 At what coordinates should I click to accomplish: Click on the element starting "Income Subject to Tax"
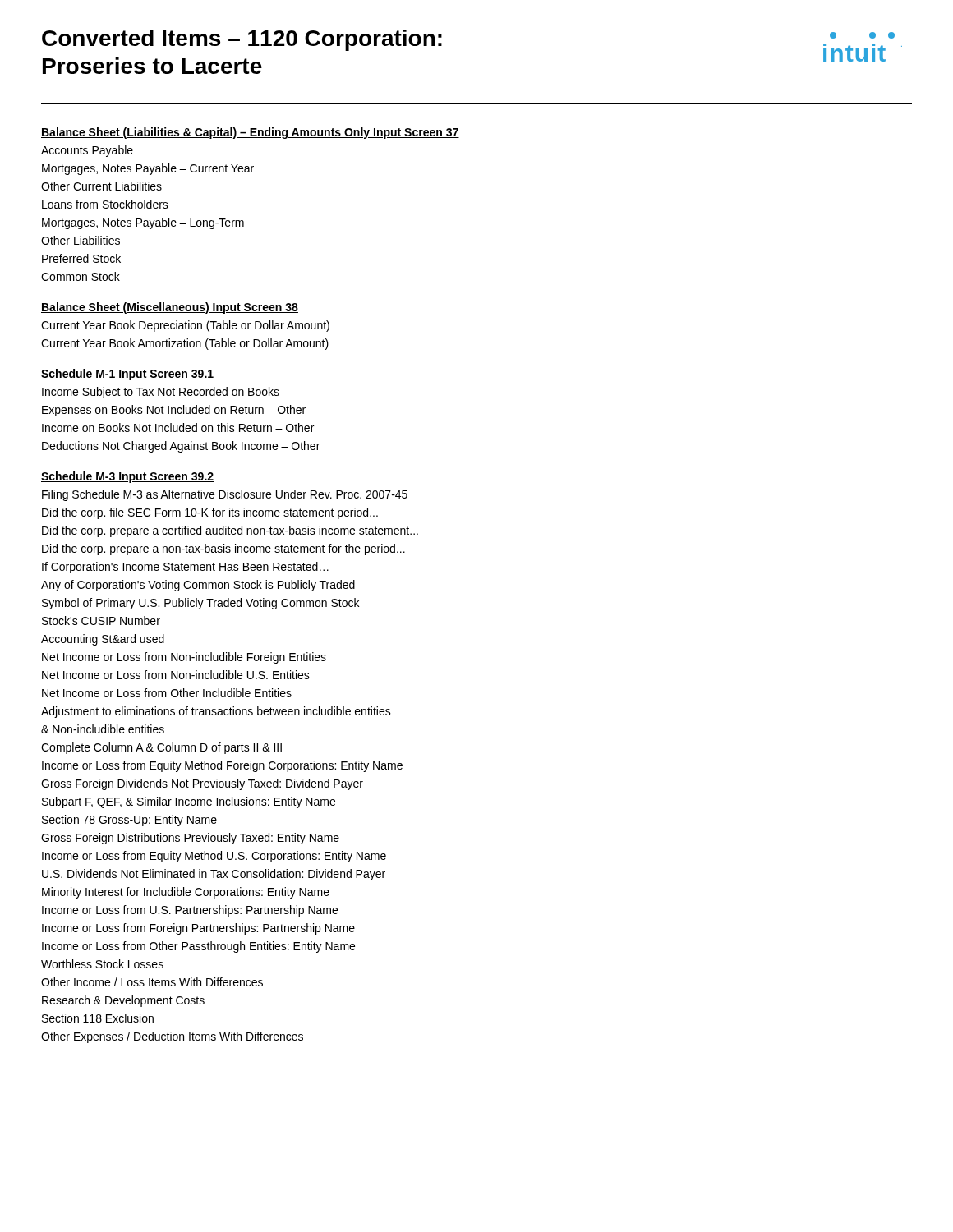point(160,392)
